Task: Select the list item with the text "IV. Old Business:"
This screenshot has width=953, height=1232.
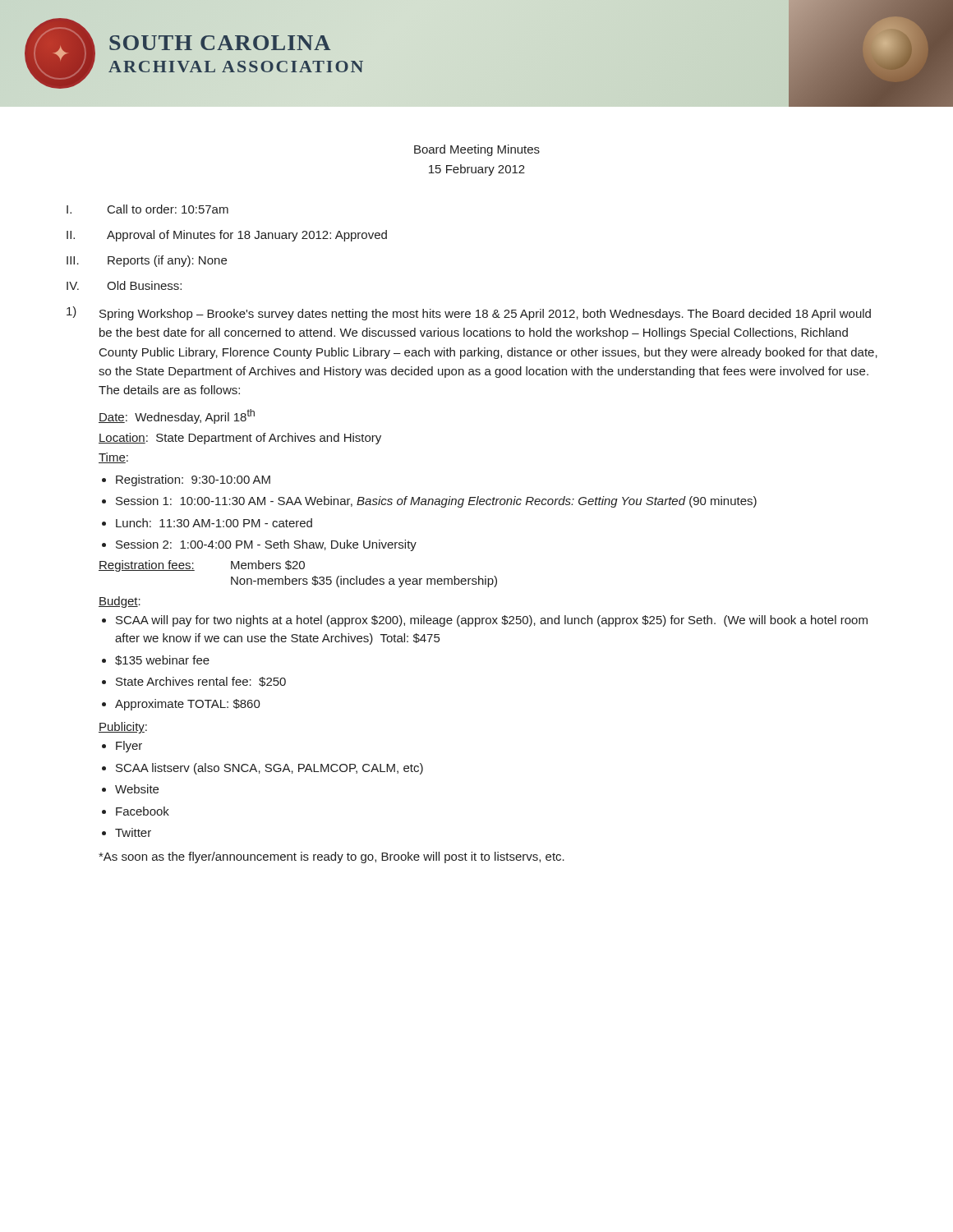Action: point(124,285)
